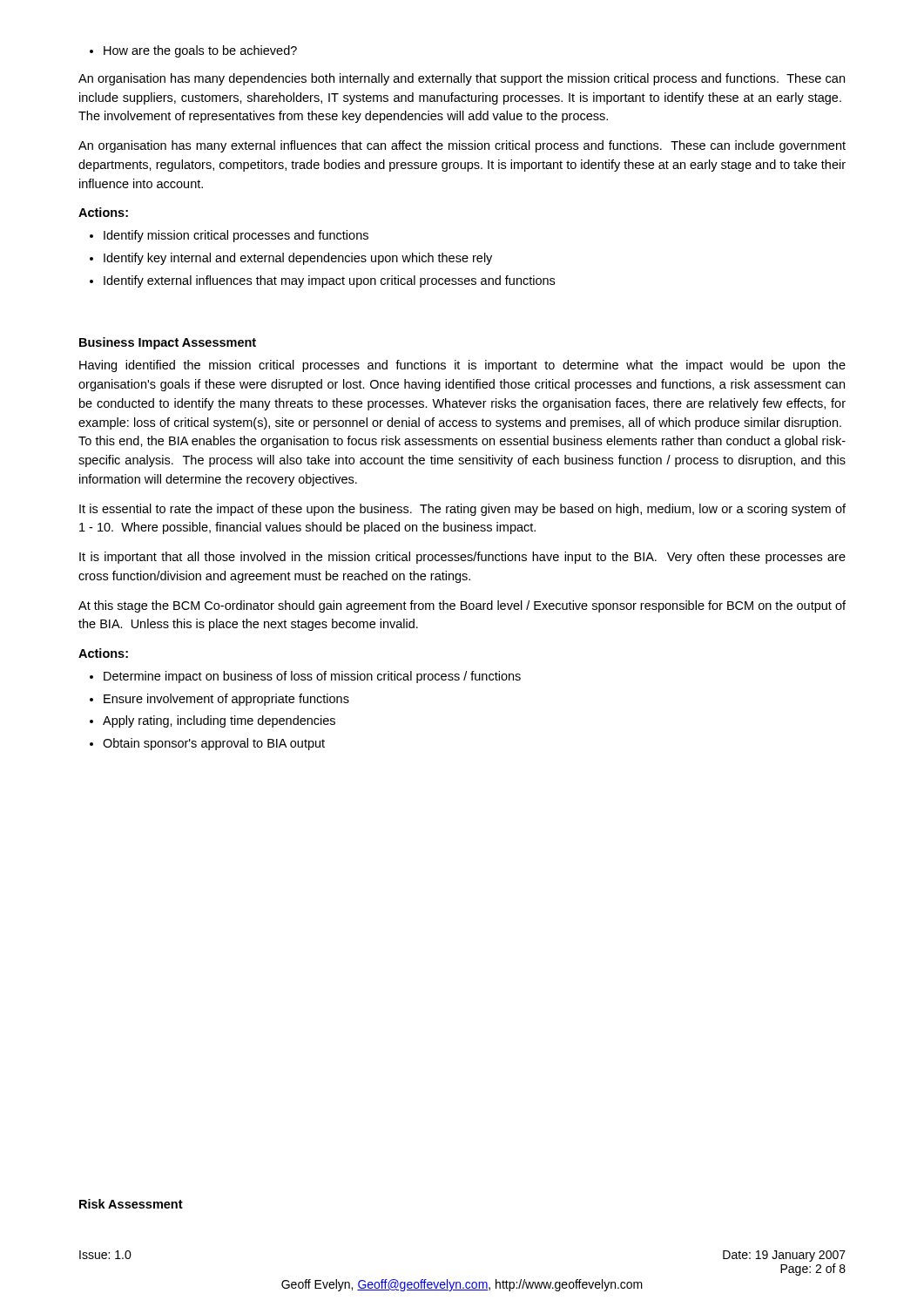This screenshot has height=1307, width=924.
Task: Select the text starting "Having identified the mission critical processes and functions"
Action: (462, 423)
